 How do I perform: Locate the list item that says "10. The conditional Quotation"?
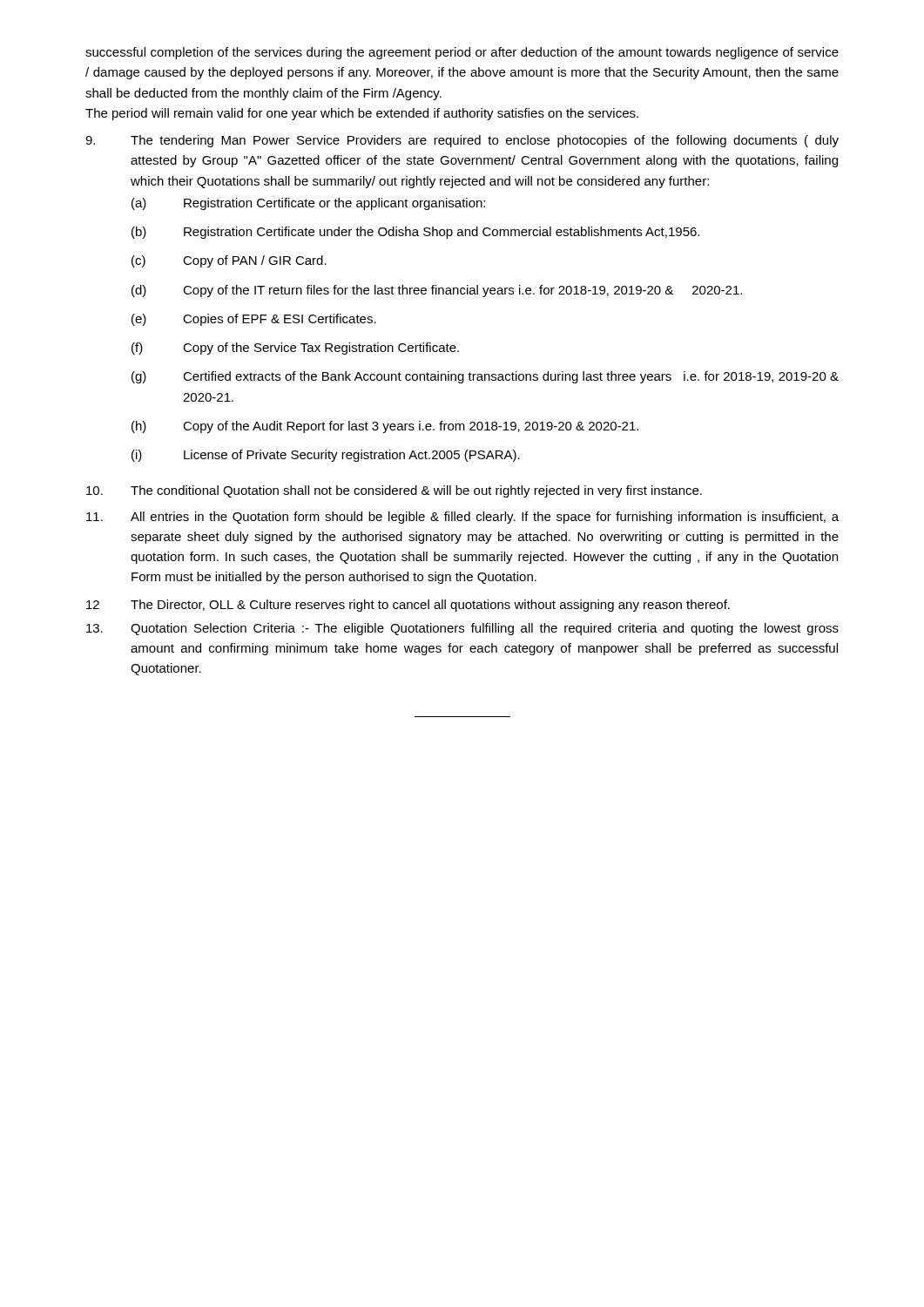click(x=462, y=490)
